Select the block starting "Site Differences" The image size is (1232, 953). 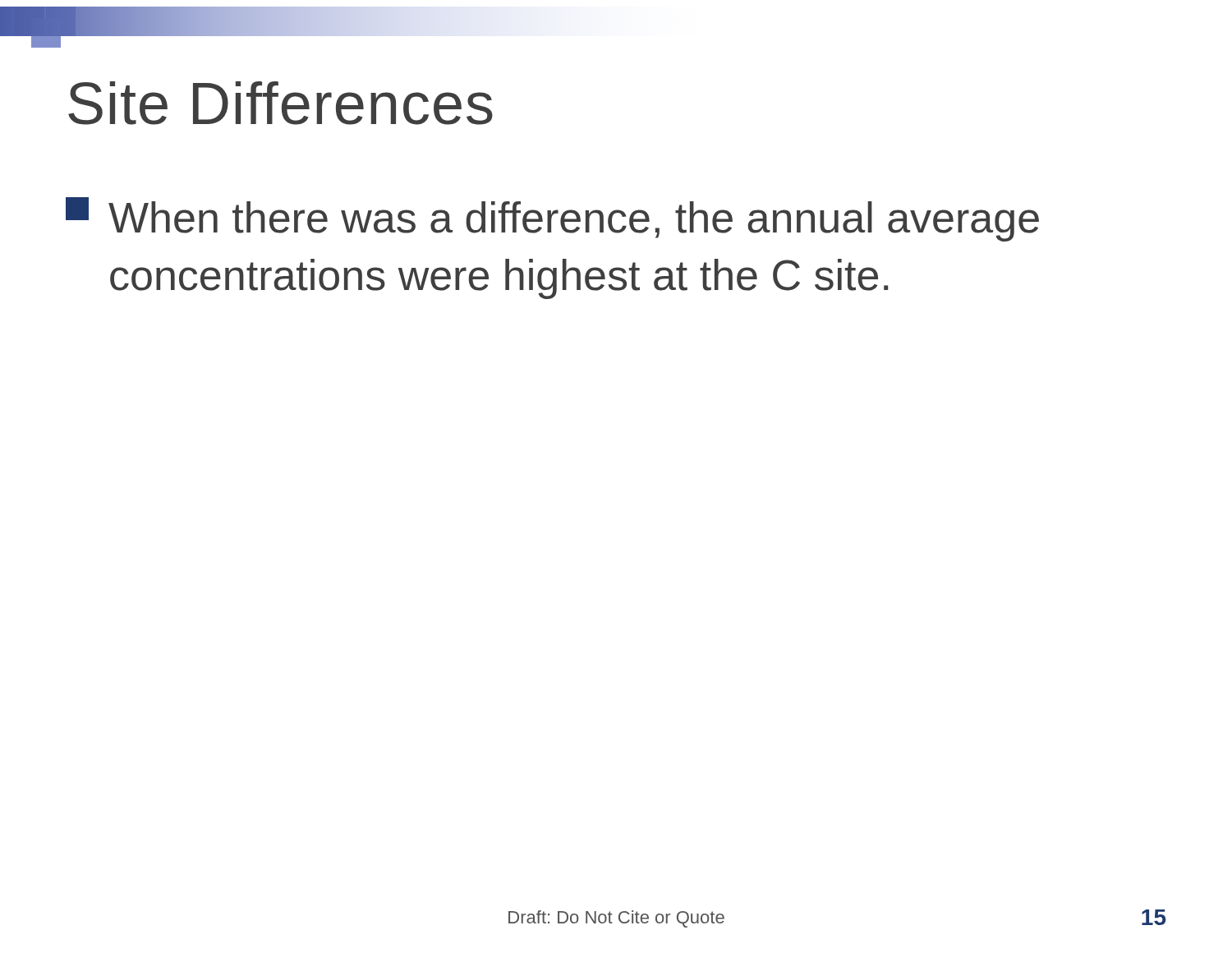280,103
